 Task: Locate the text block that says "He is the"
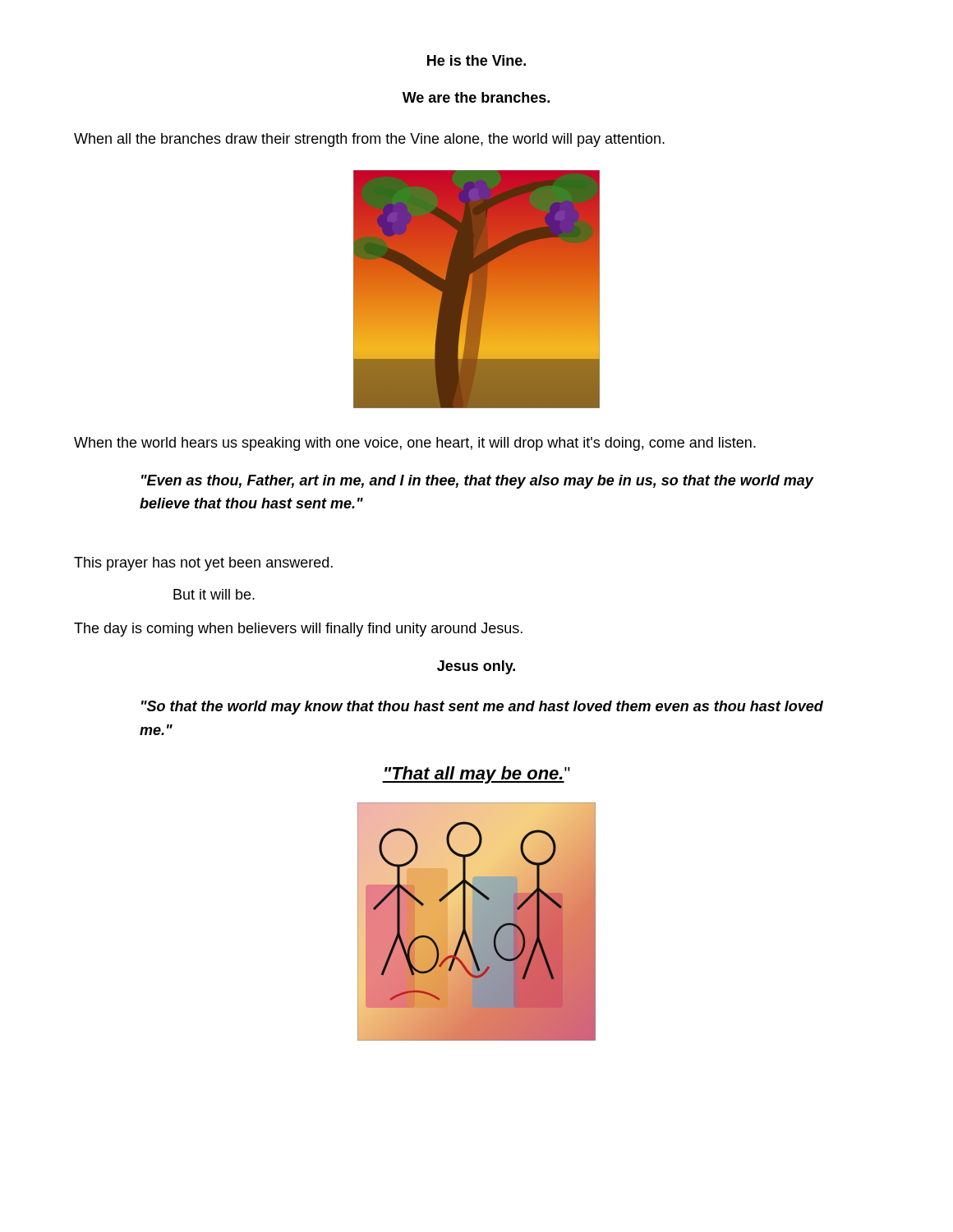[x=476, y=61]
